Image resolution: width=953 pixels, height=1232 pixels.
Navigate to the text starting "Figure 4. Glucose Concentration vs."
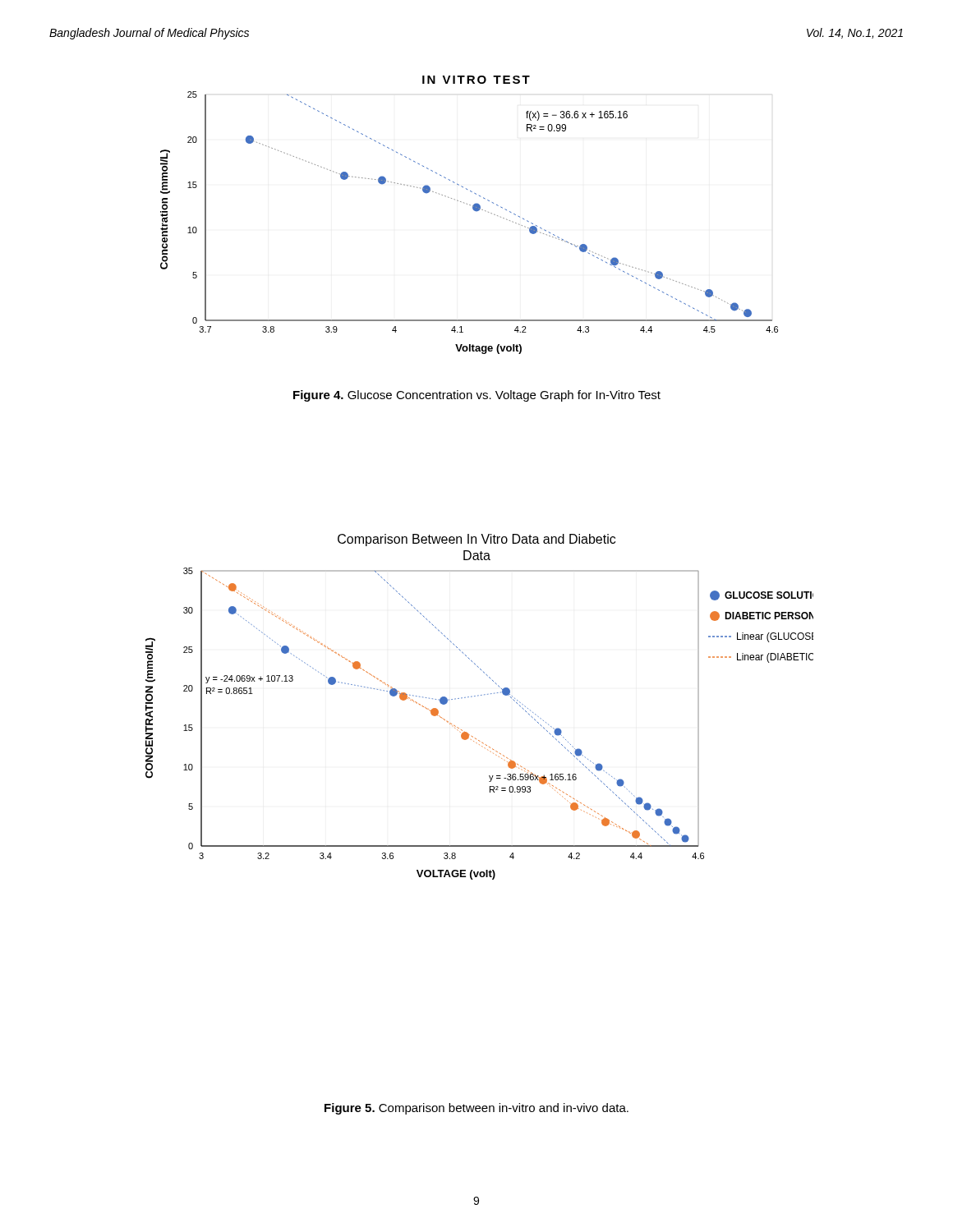476,395
